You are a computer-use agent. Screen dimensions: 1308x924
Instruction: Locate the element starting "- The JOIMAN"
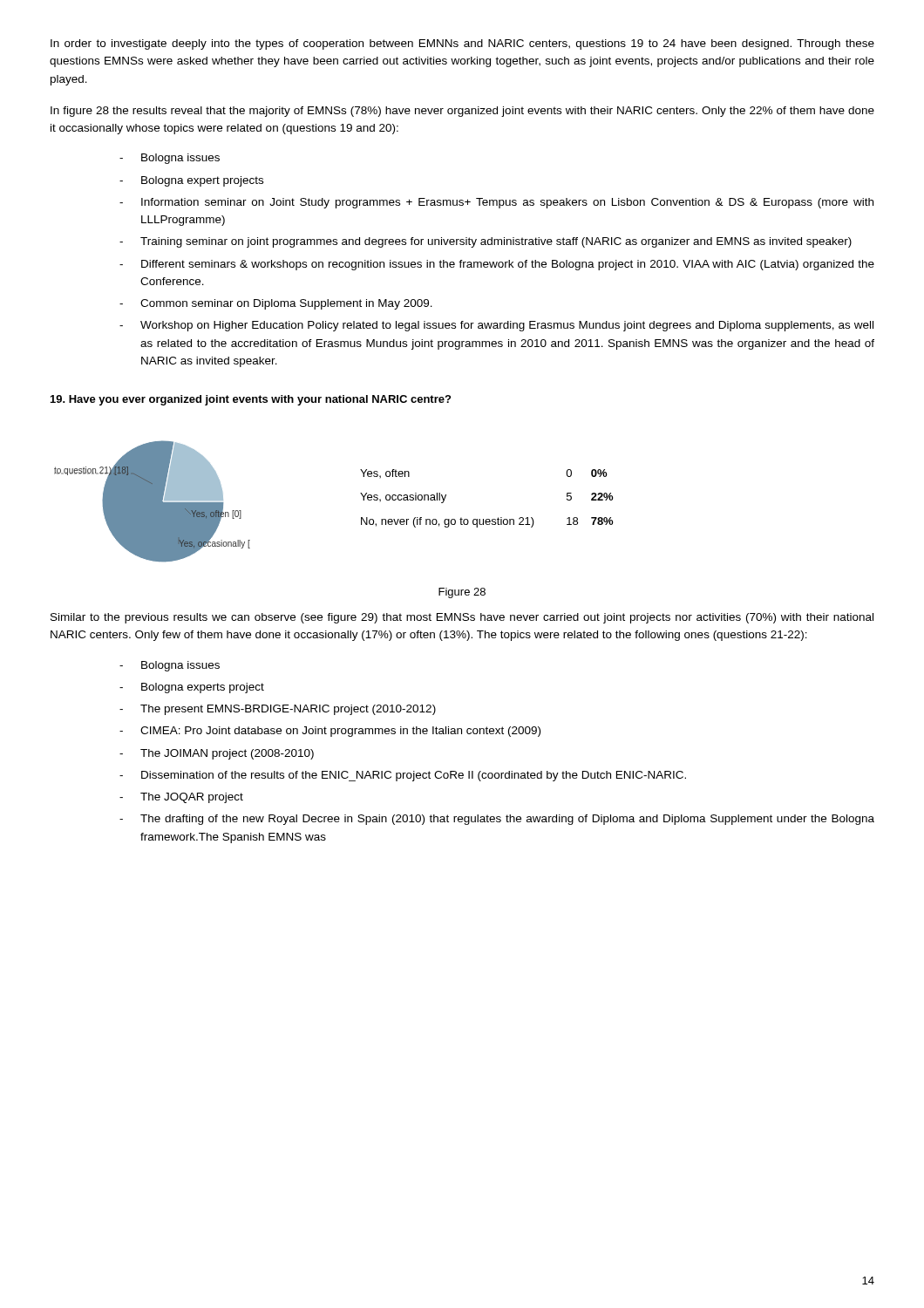tap(217, 754)
